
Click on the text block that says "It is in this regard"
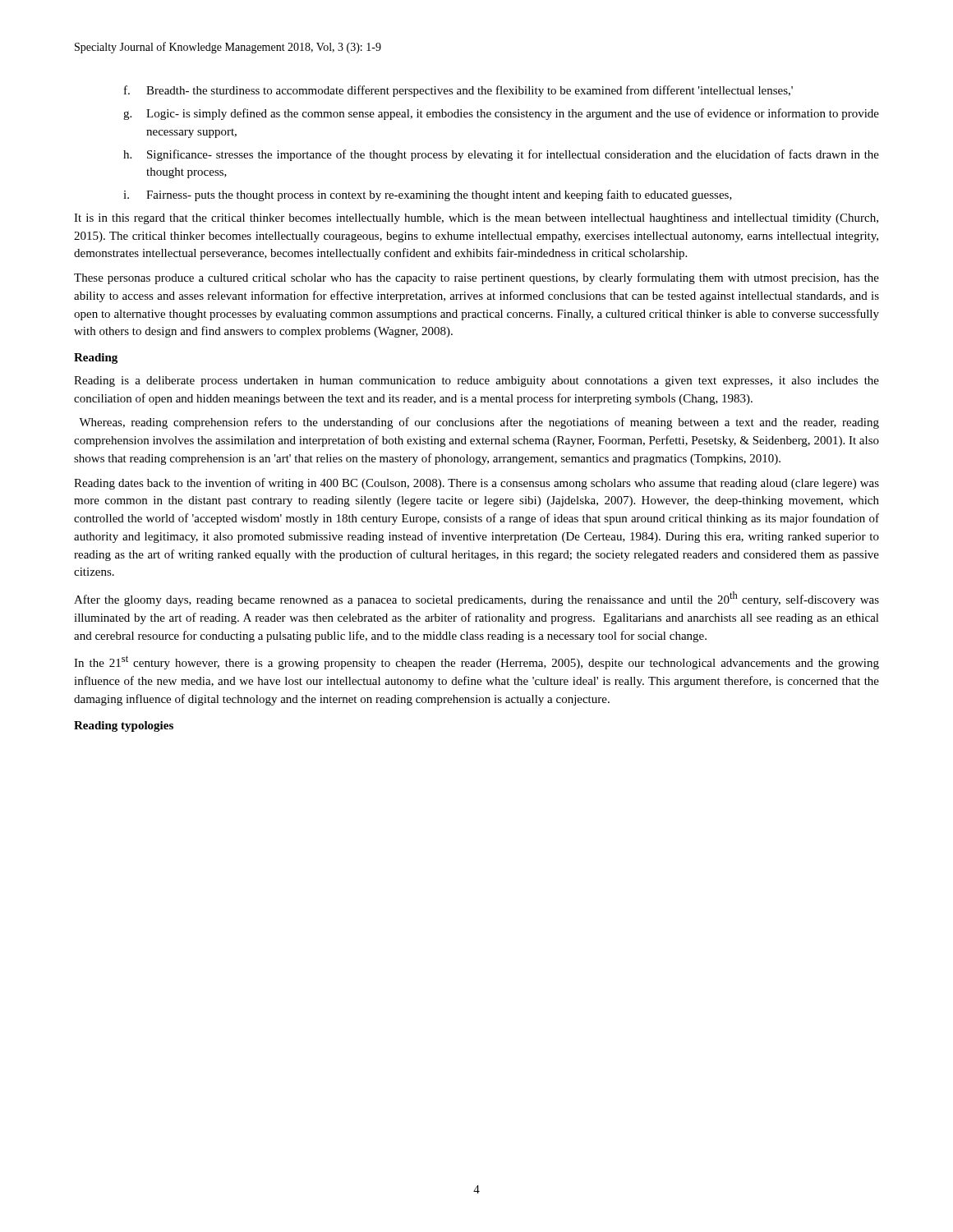476,235
